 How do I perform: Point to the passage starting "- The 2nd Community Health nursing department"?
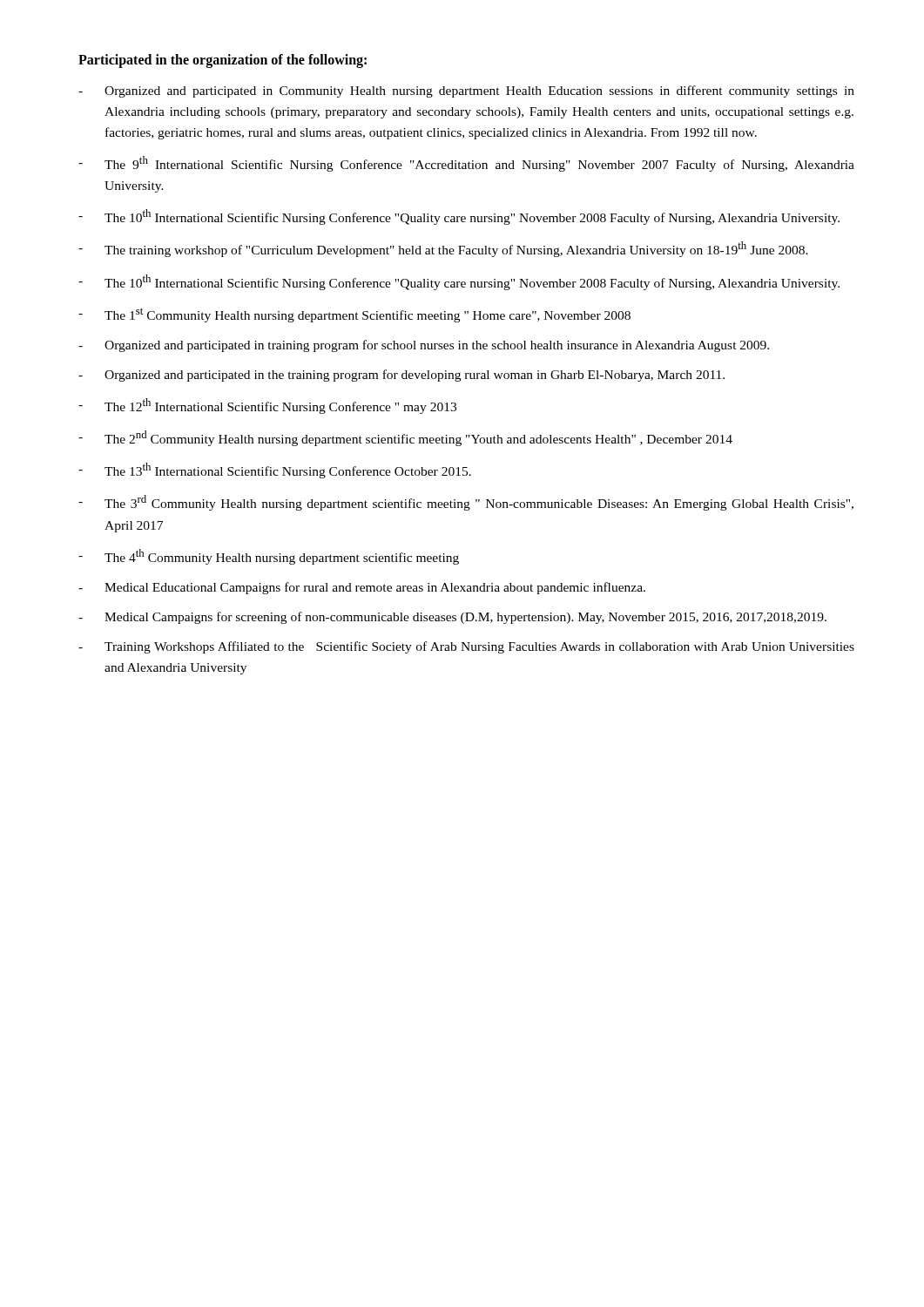[466, 438]
